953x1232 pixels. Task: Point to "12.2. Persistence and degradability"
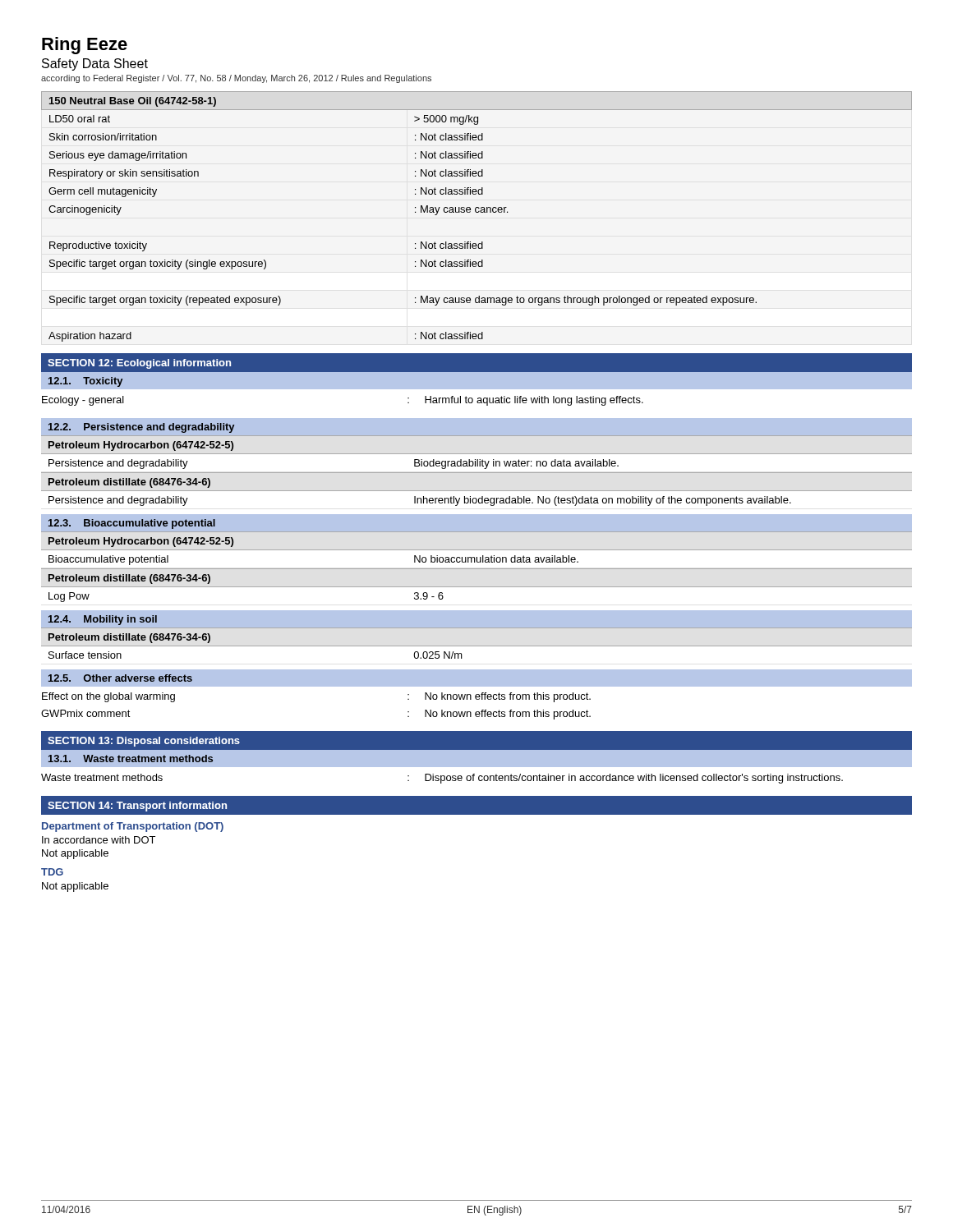[141, 426]
